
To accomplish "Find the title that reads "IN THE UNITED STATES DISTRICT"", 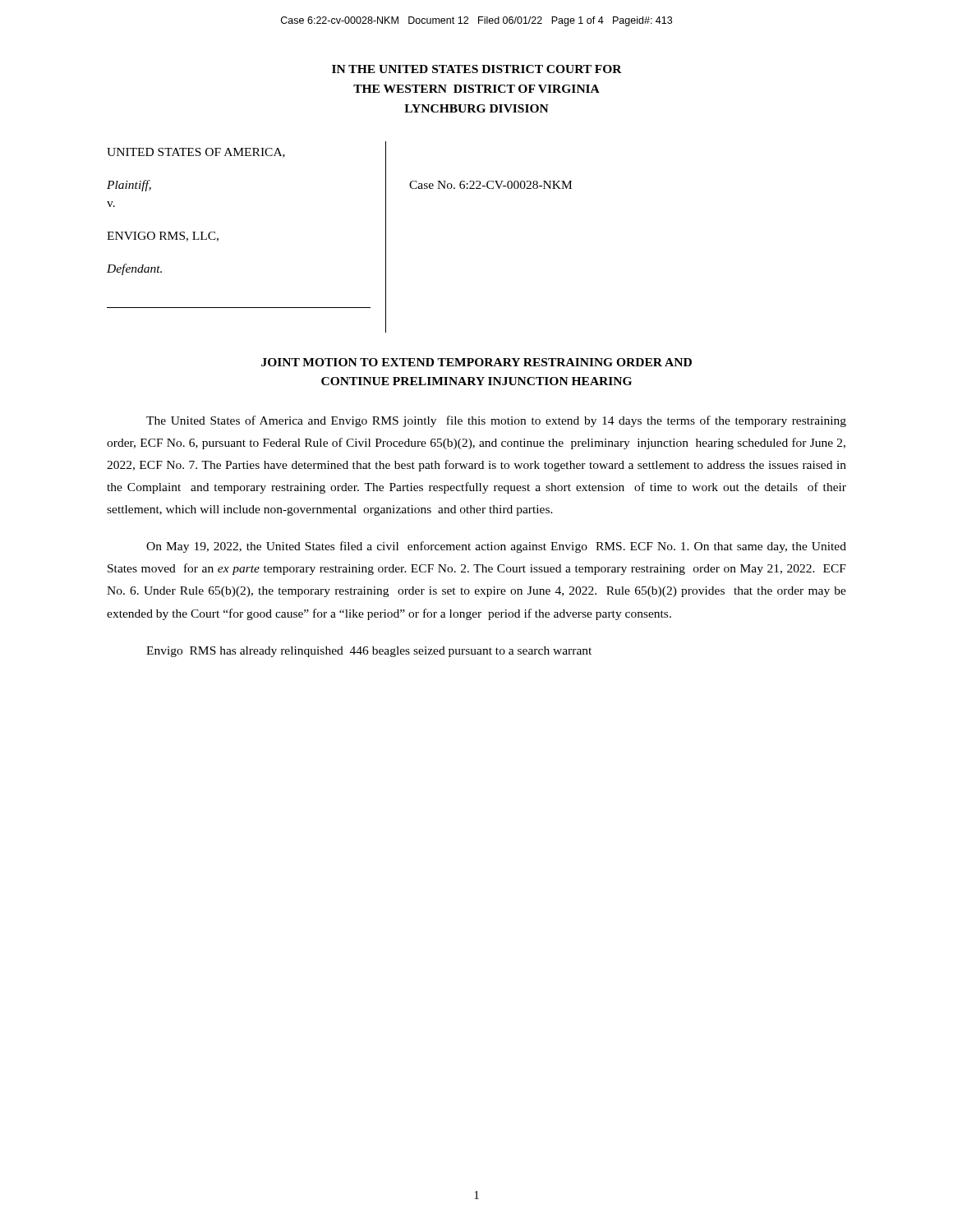I will click(476, 88).
